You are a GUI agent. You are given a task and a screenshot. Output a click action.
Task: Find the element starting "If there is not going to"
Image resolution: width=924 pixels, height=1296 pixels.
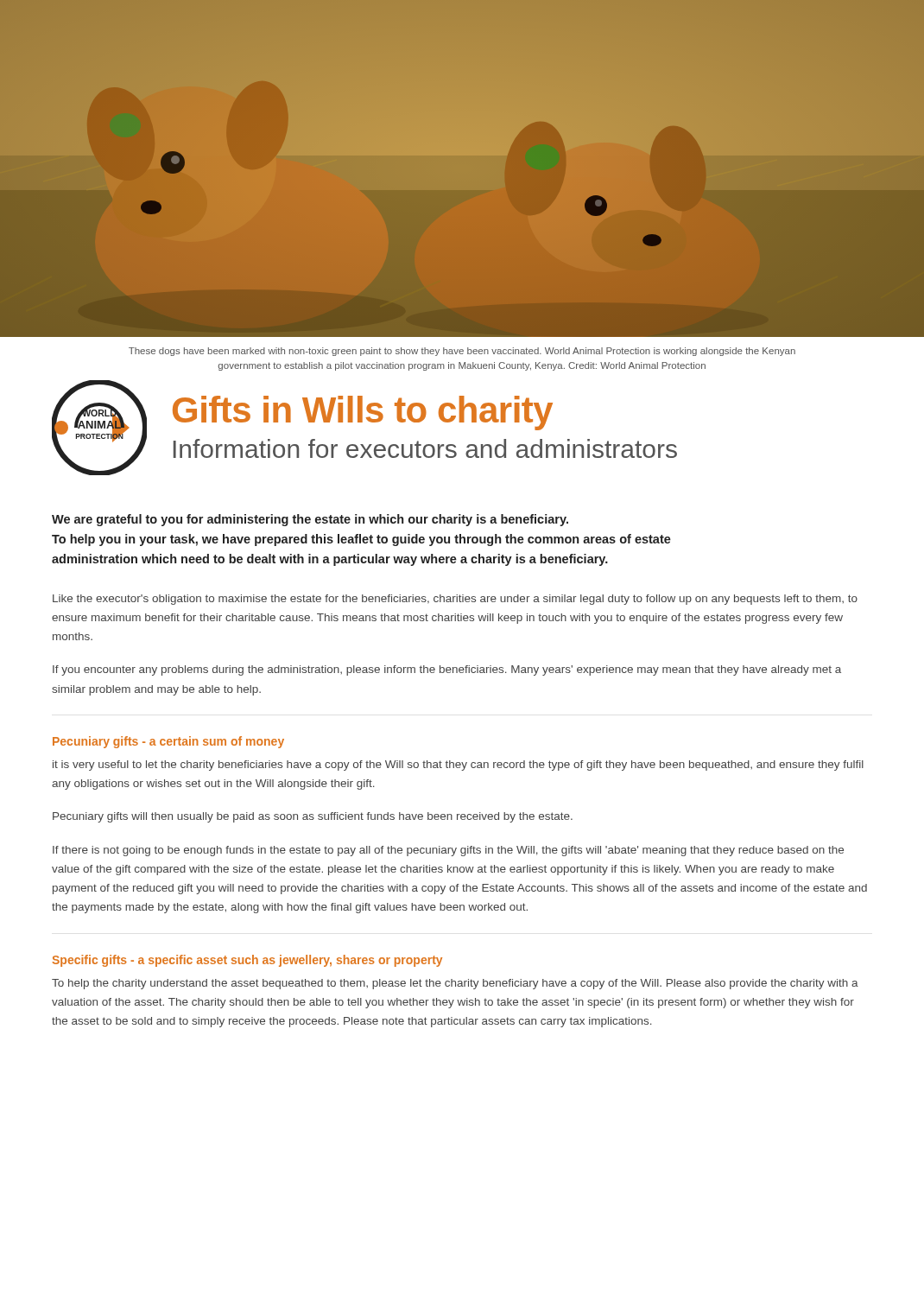(460, 878)
